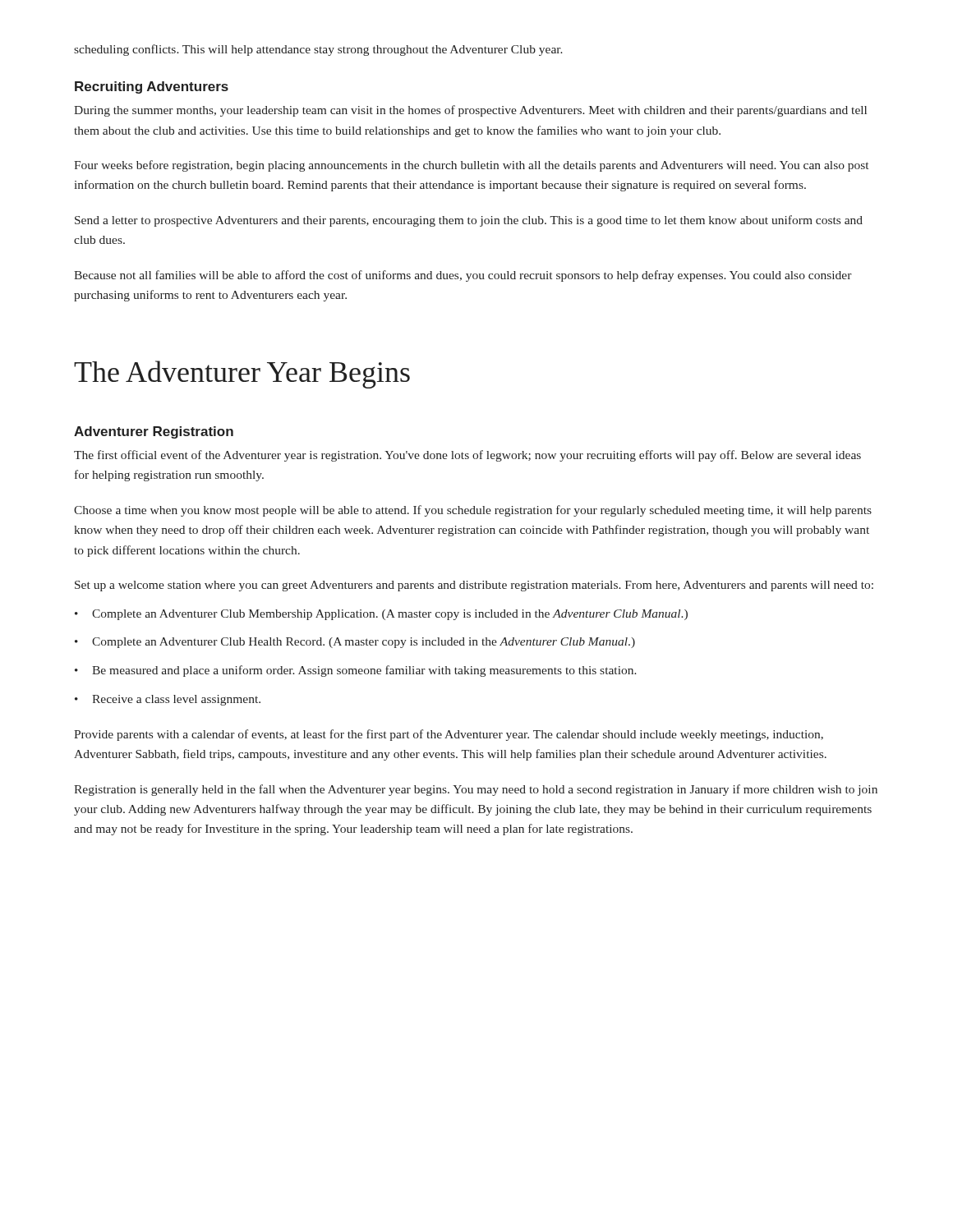Locate the text block with the text "Because not all families will be able"
The height and width of the screenshot is (1232, 953).
[x=463, y=285]
